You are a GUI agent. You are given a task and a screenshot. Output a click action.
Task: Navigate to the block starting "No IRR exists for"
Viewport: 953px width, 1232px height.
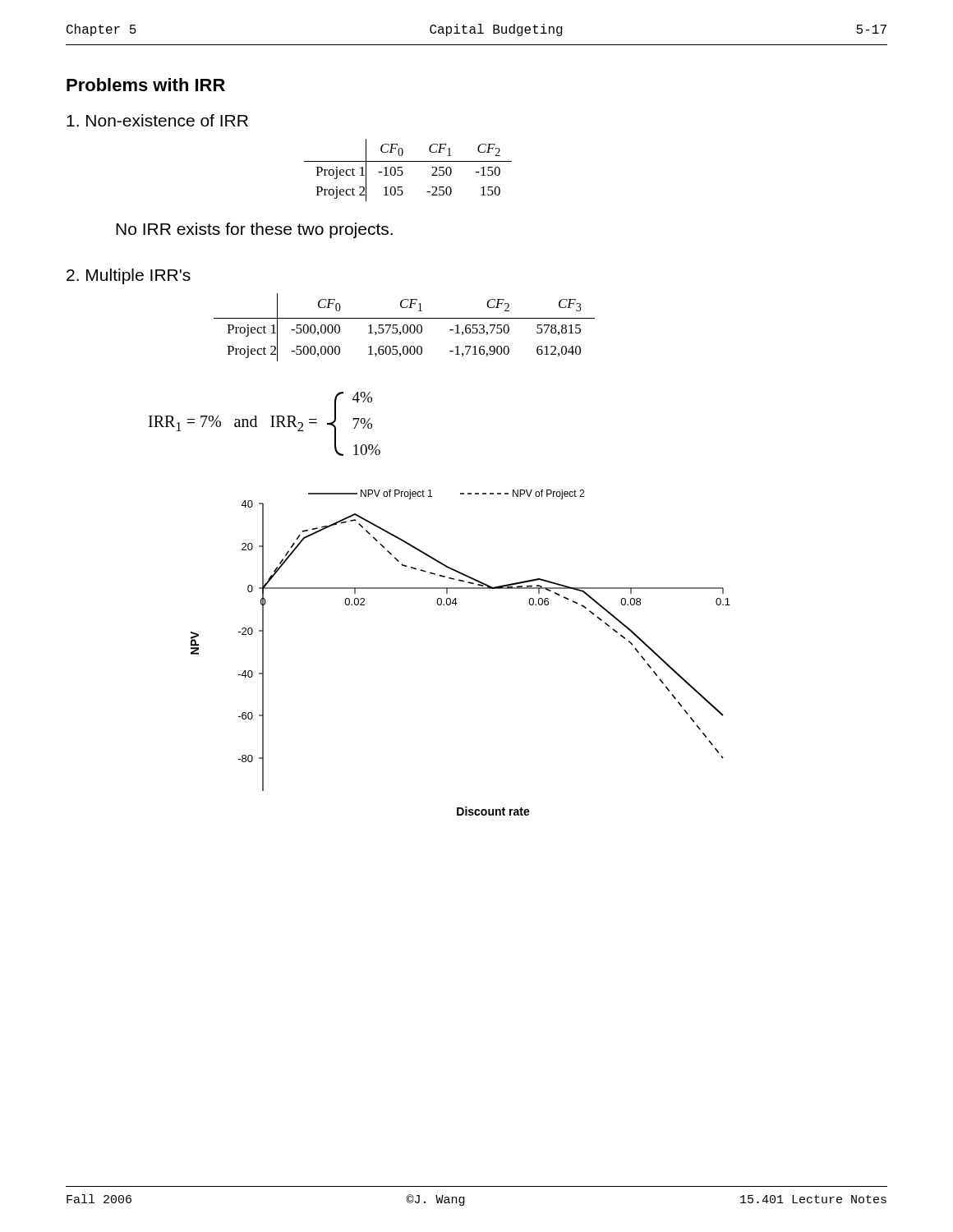point(255,229)
